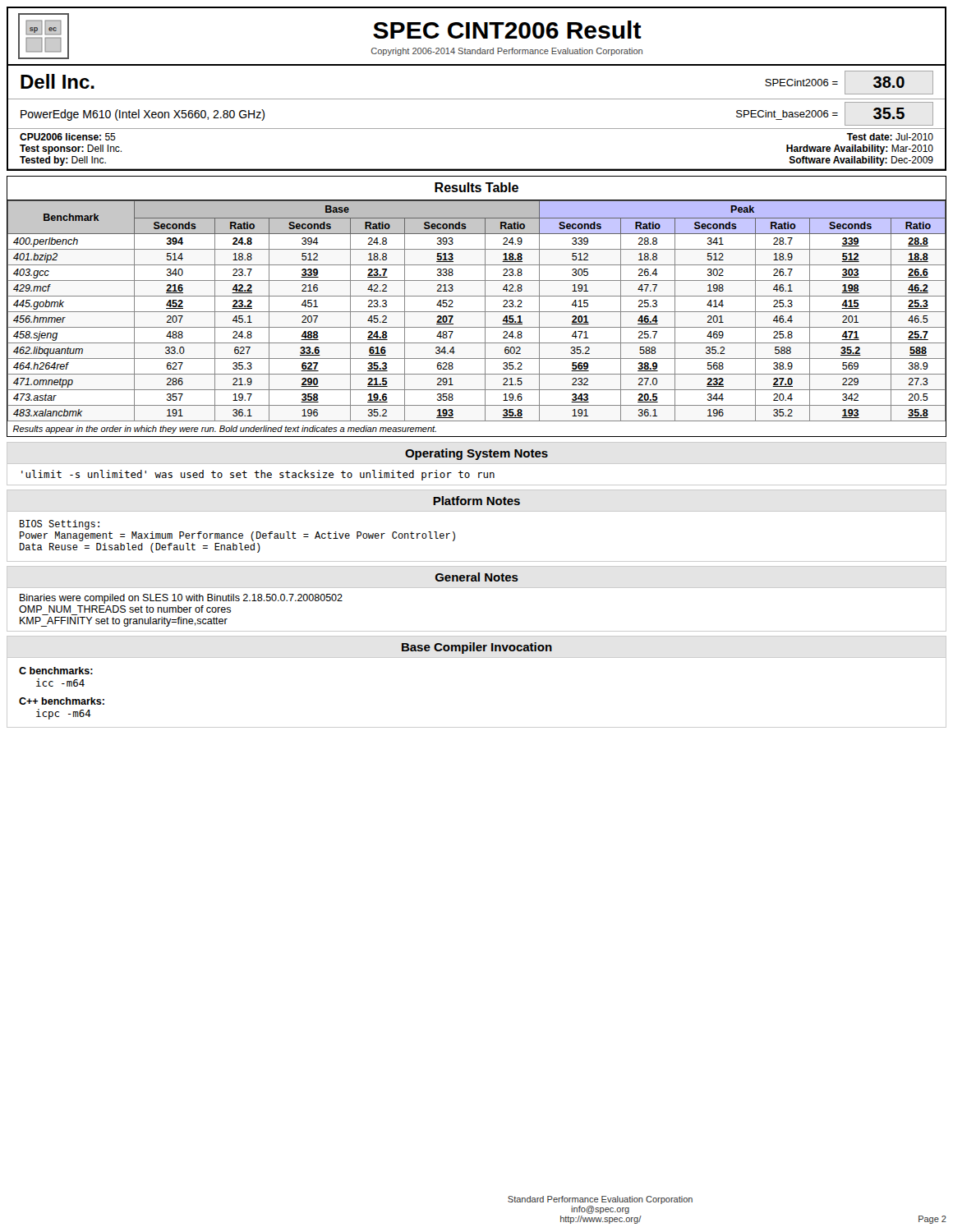Viewport: 953px width, 1232px height.
Task: Where is the passage that starts "'ulimit -s unlimited'"?
Action: tap(257, 474)
